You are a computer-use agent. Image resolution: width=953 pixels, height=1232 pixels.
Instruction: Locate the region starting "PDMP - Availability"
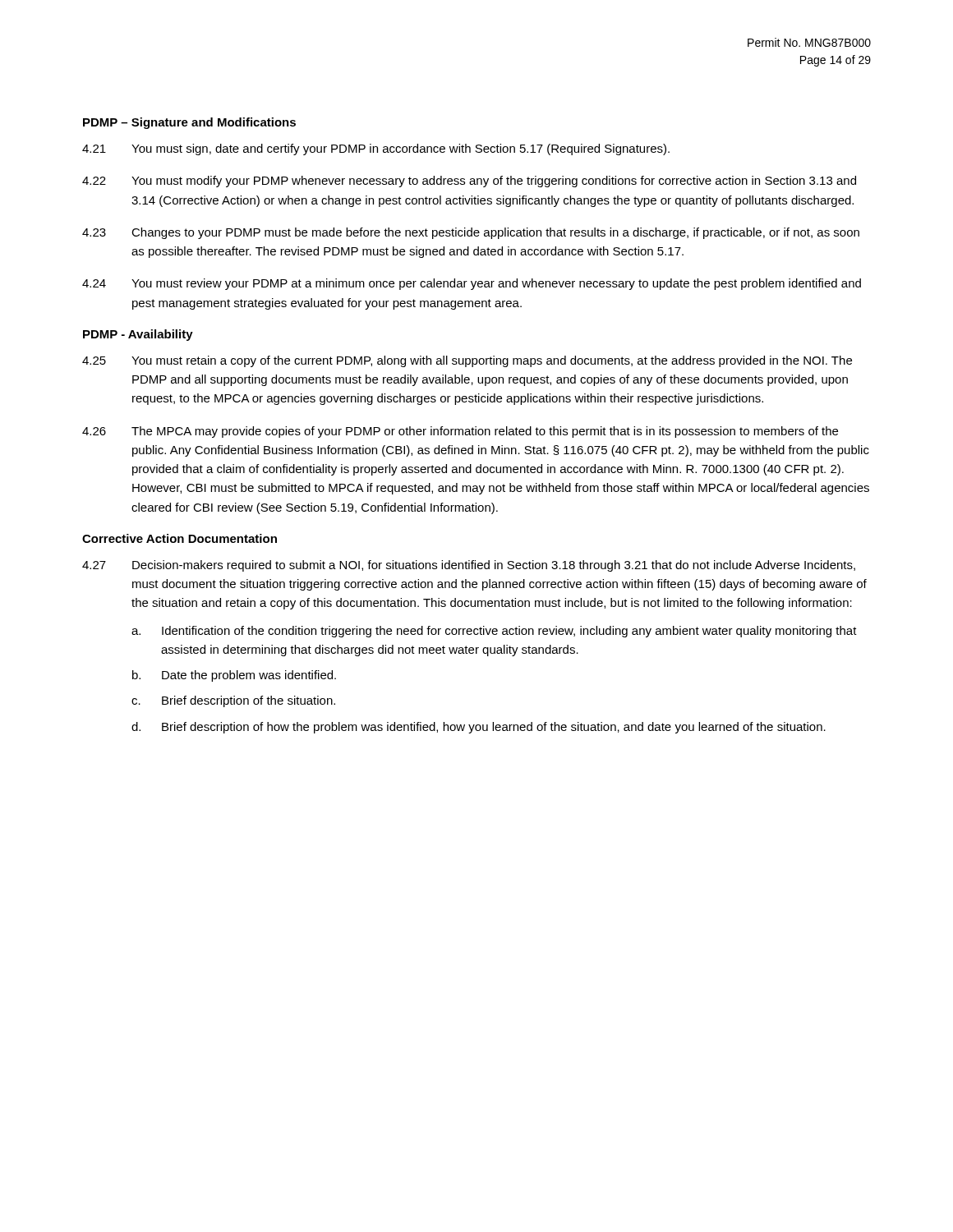pos(137,334)
